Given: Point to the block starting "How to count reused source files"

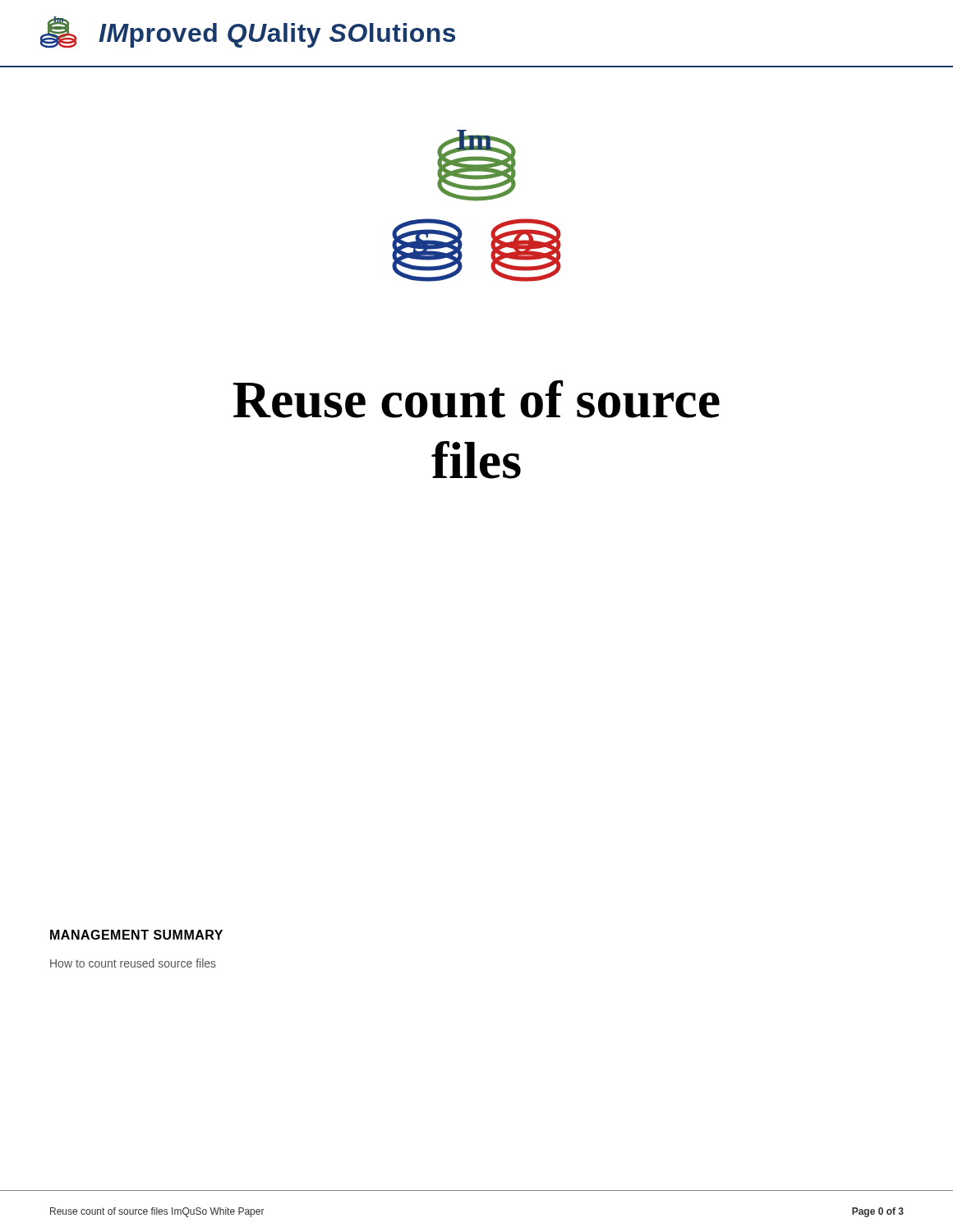Looking at the screenshot, I should [133, 963].
